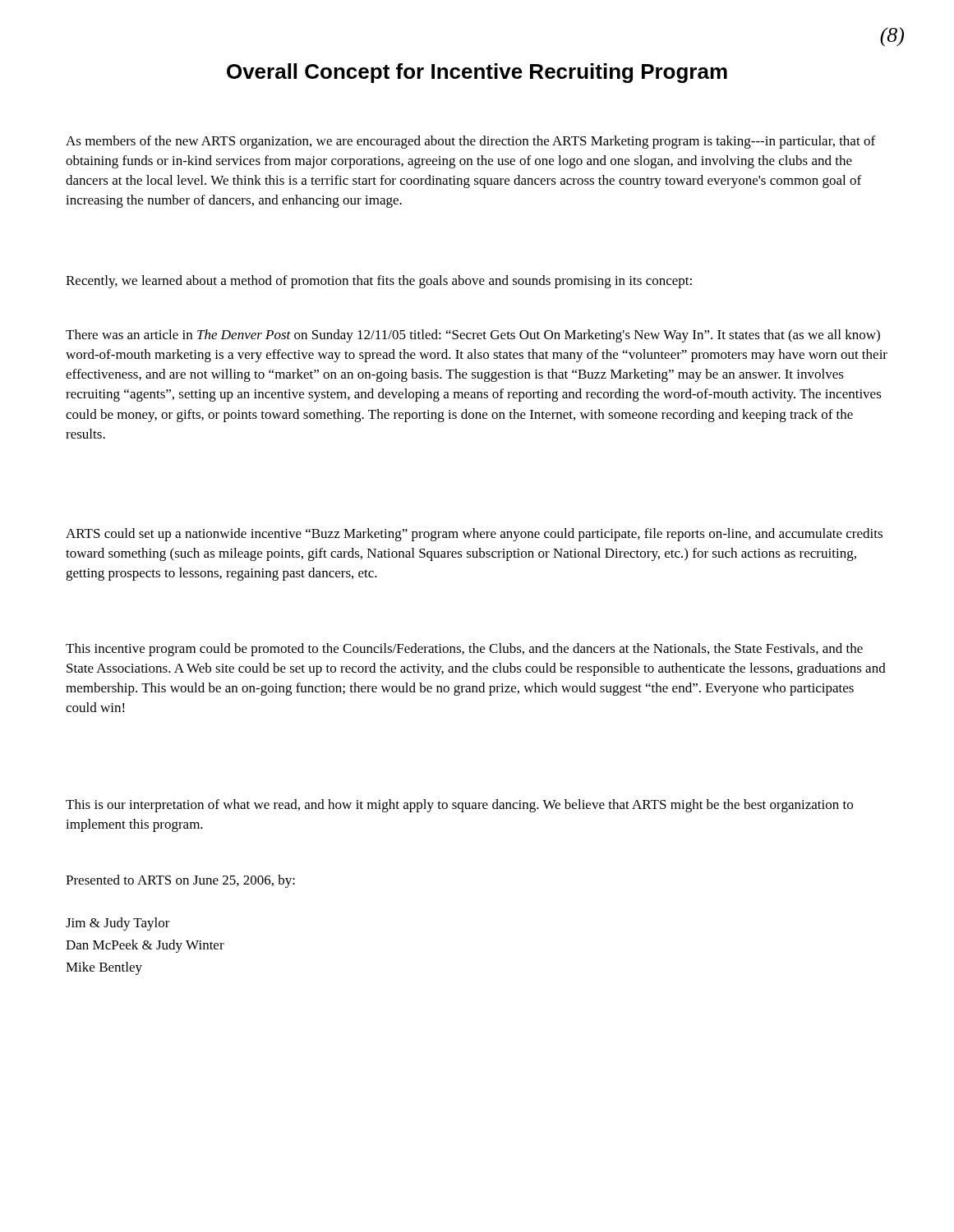Navigate to the text block starting "This is our interpretation"

point(460,814)
